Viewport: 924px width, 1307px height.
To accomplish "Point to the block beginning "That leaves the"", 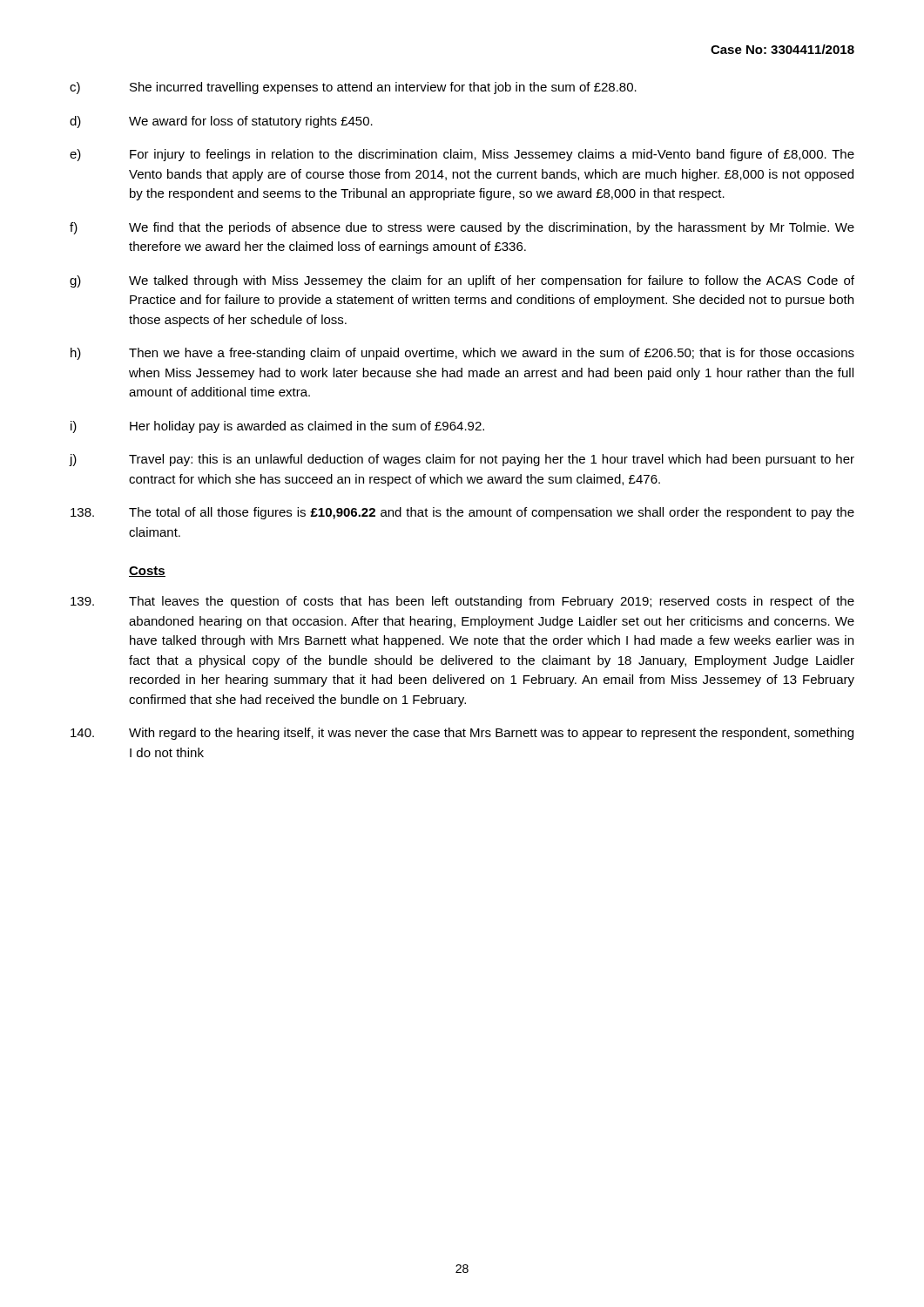I will (462, 650).
